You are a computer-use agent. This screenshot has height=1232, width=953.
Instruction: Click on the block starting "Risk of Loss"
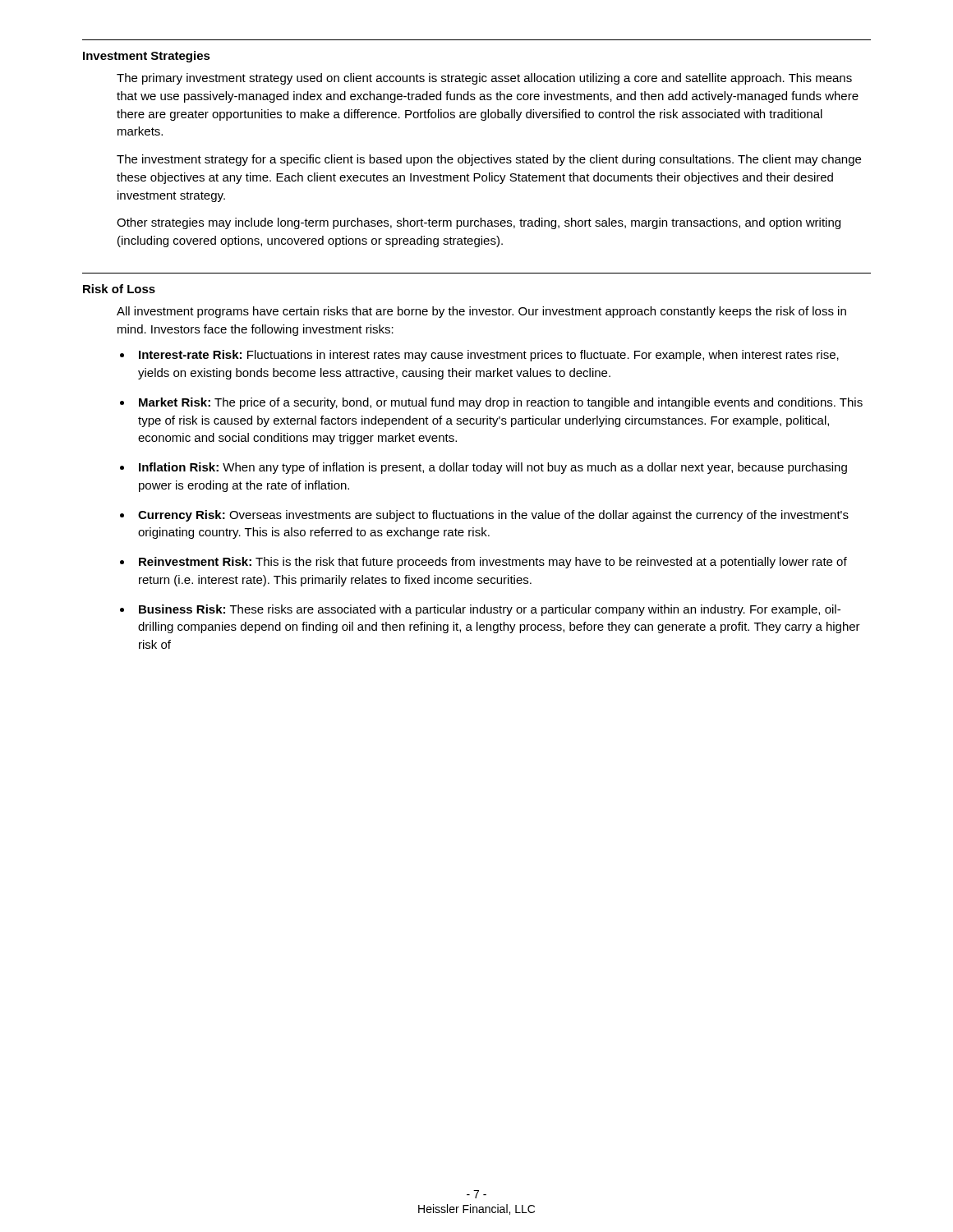click(119, 288)
